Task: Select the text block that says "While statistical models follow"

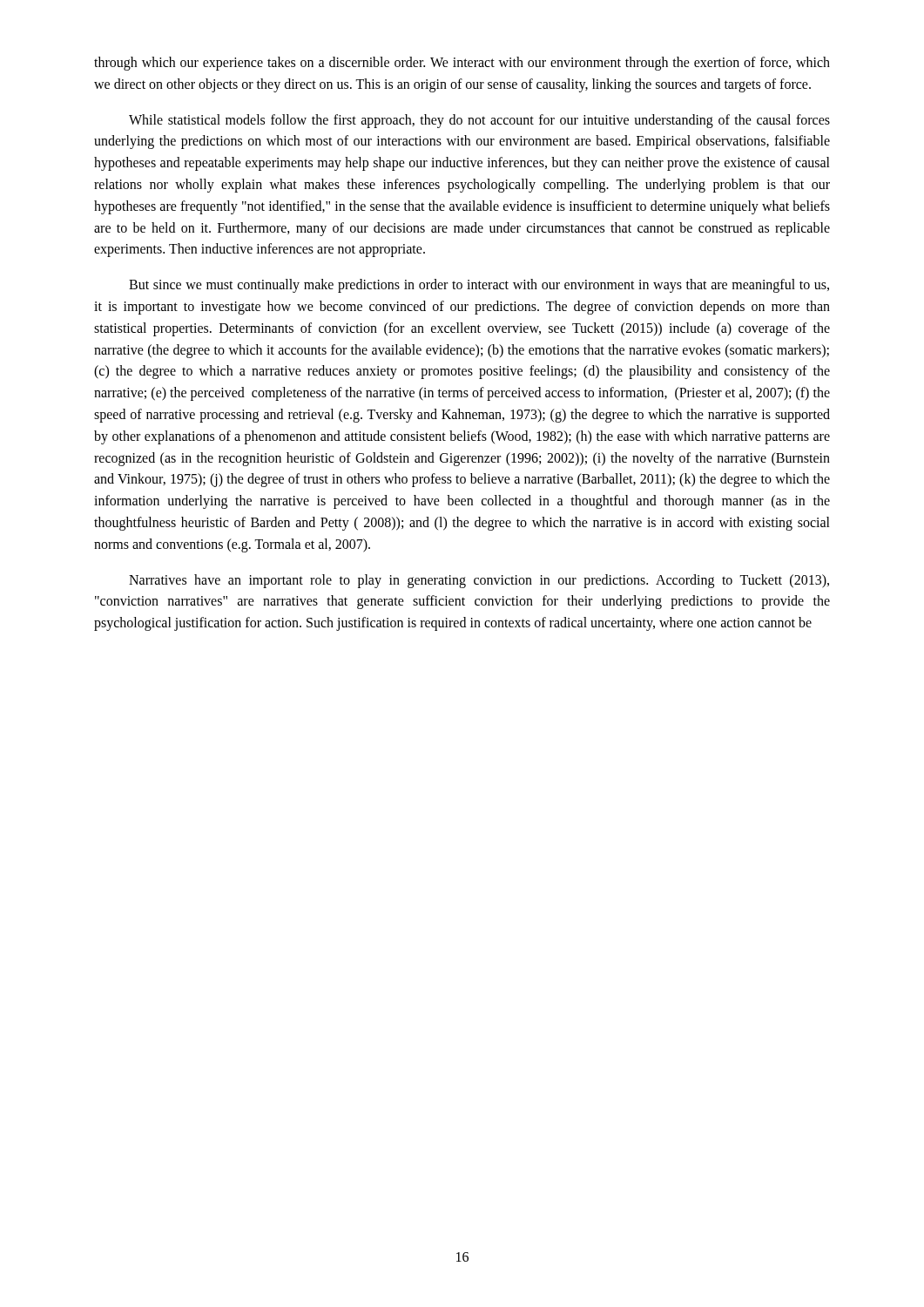Action: (x=462, y=185)
